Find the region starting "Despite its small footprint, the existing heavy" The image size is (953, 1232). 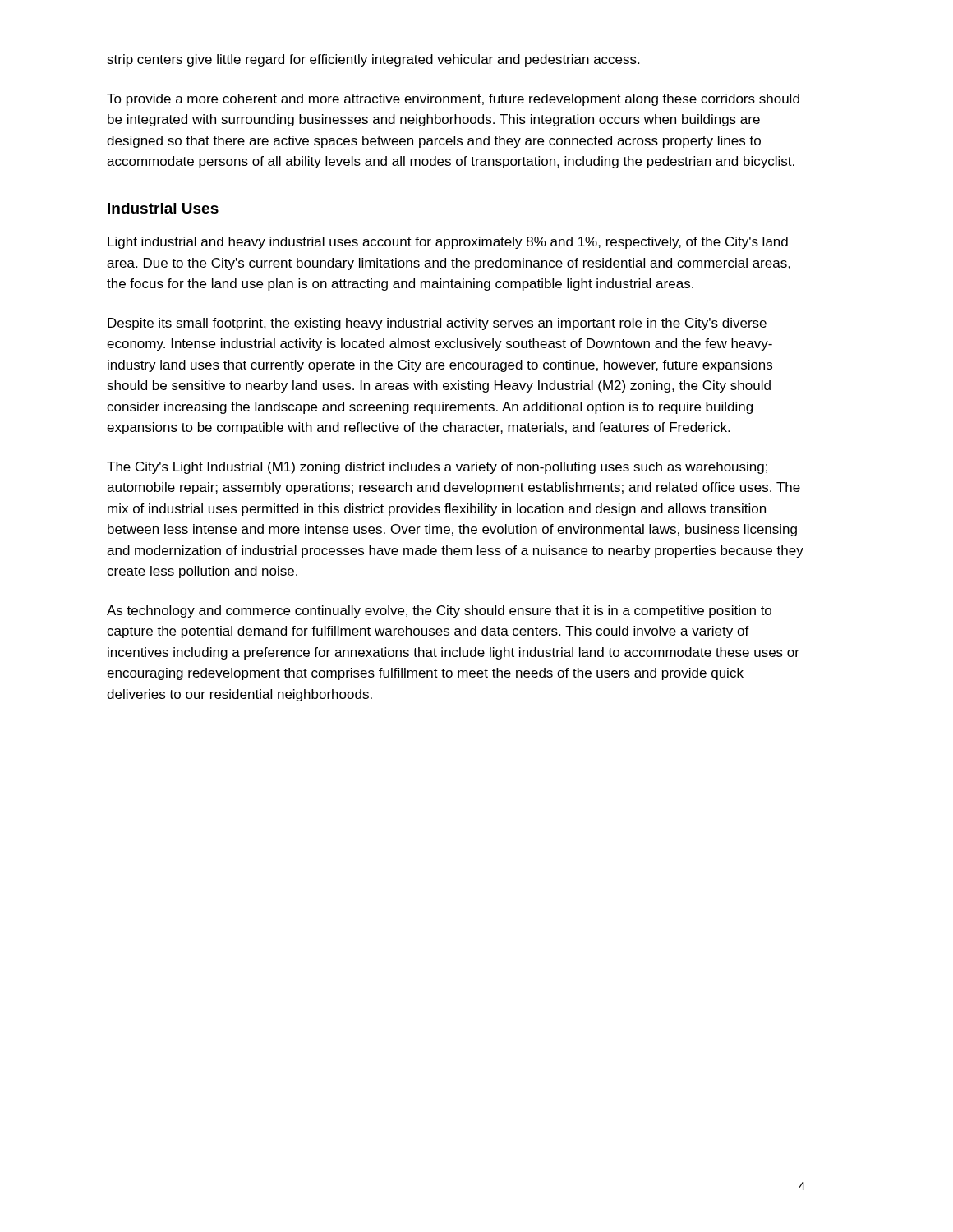pyautogui.click(x=440, y=375)
